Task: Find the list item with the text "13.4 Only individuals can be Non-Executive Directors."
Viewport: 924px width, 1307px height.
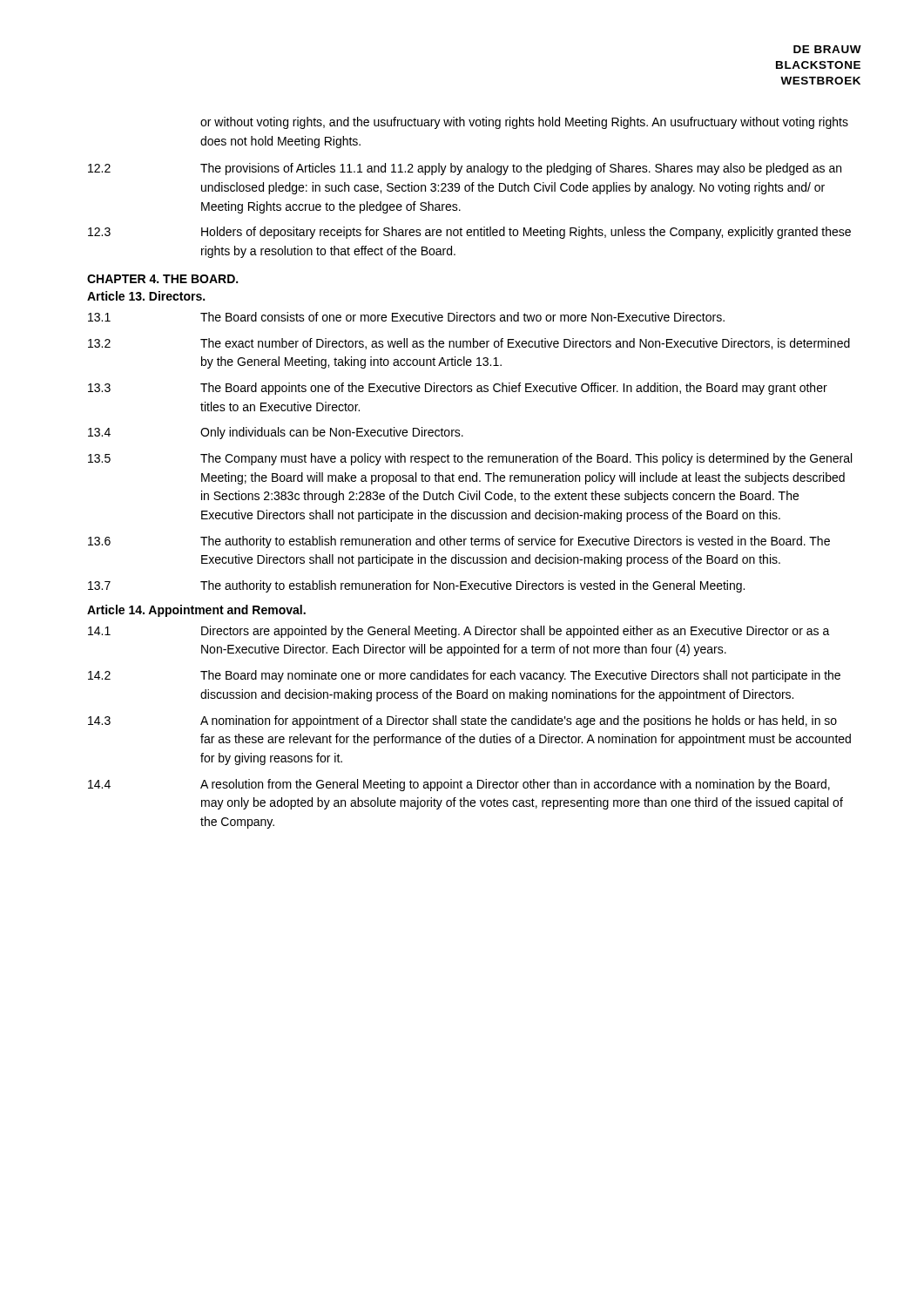Action: [x=471, y=433]
